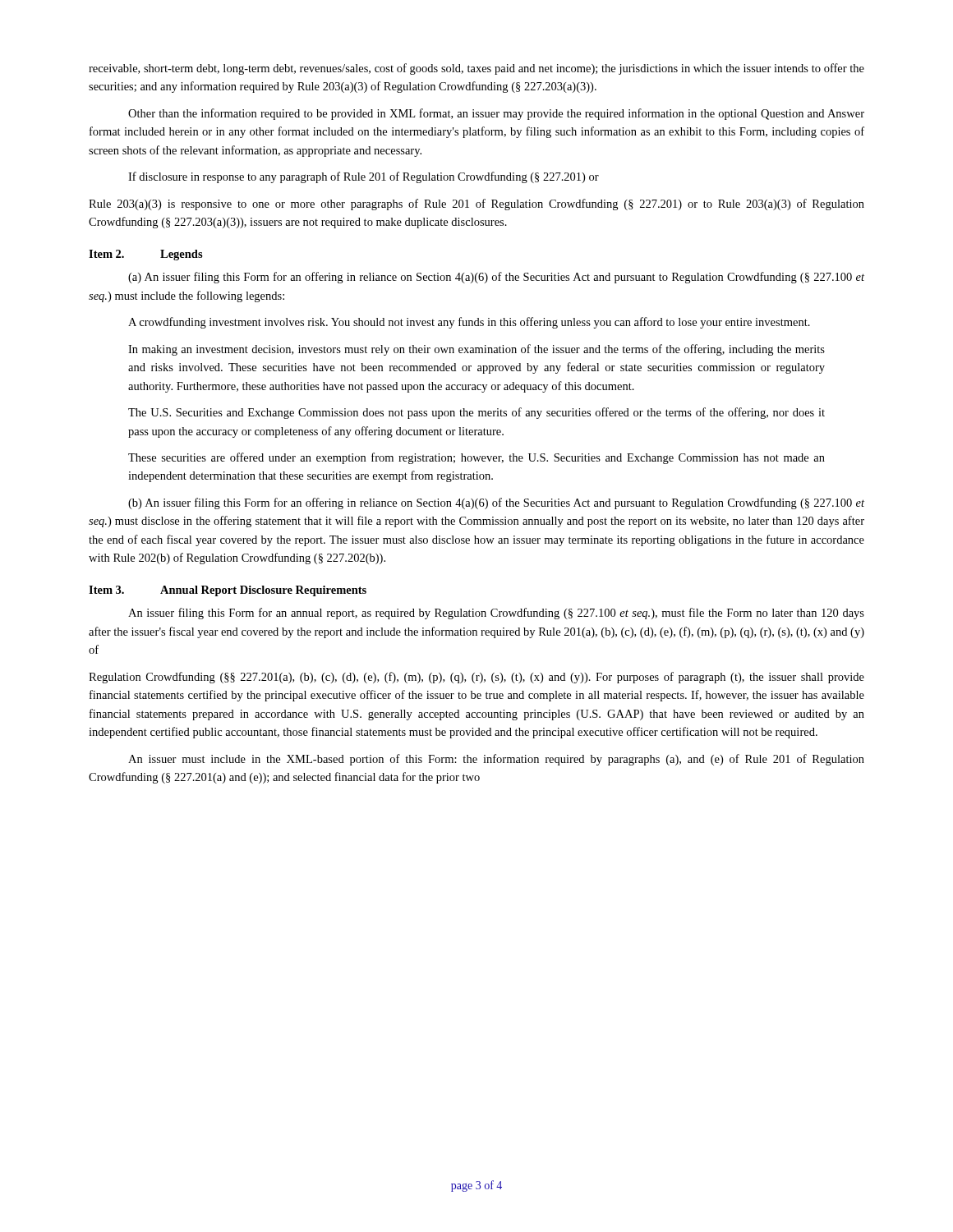
Task: Locate the text "Item 2. Legends"
Action: coord(102,255)
